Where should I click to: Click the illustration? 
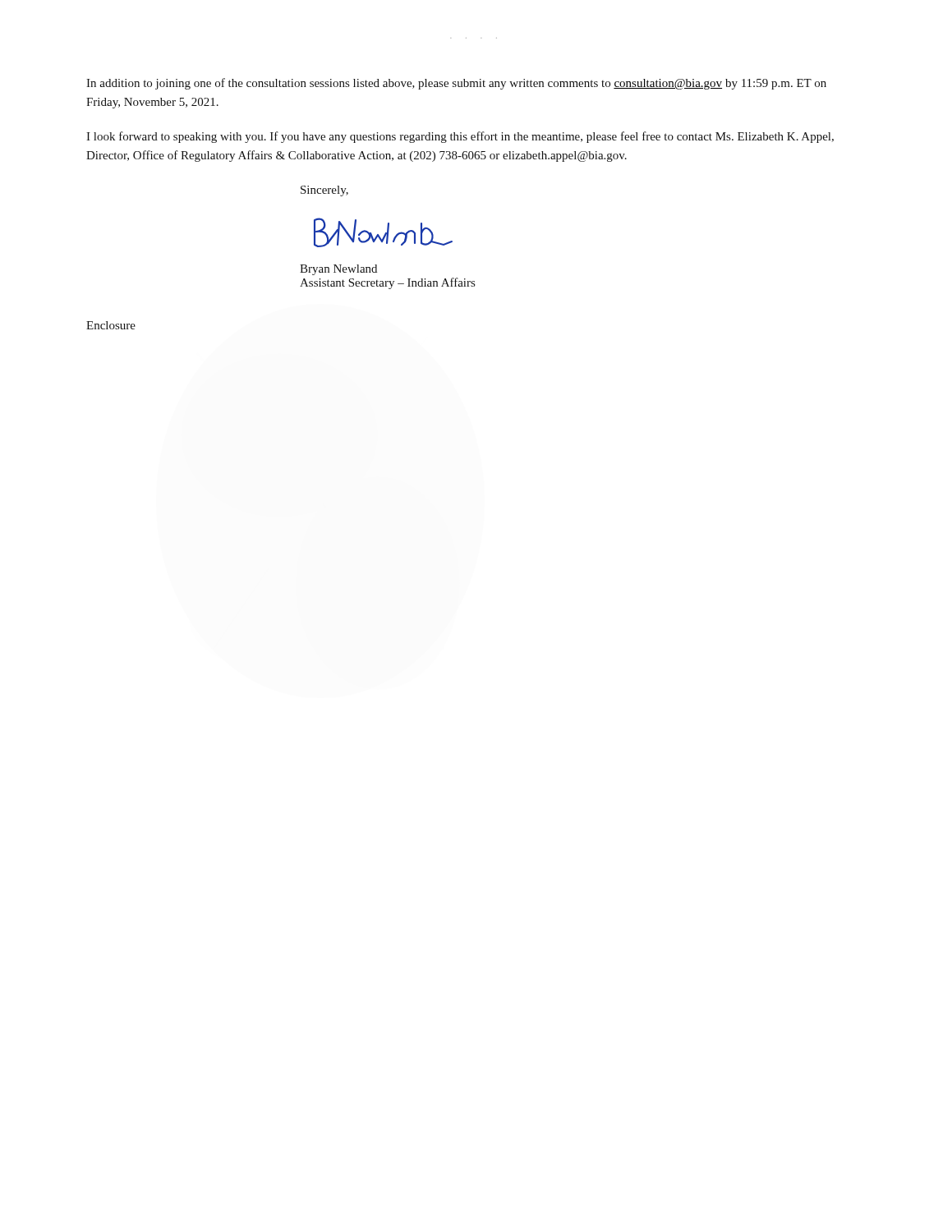pyautogui.click(x=579, y=248)
